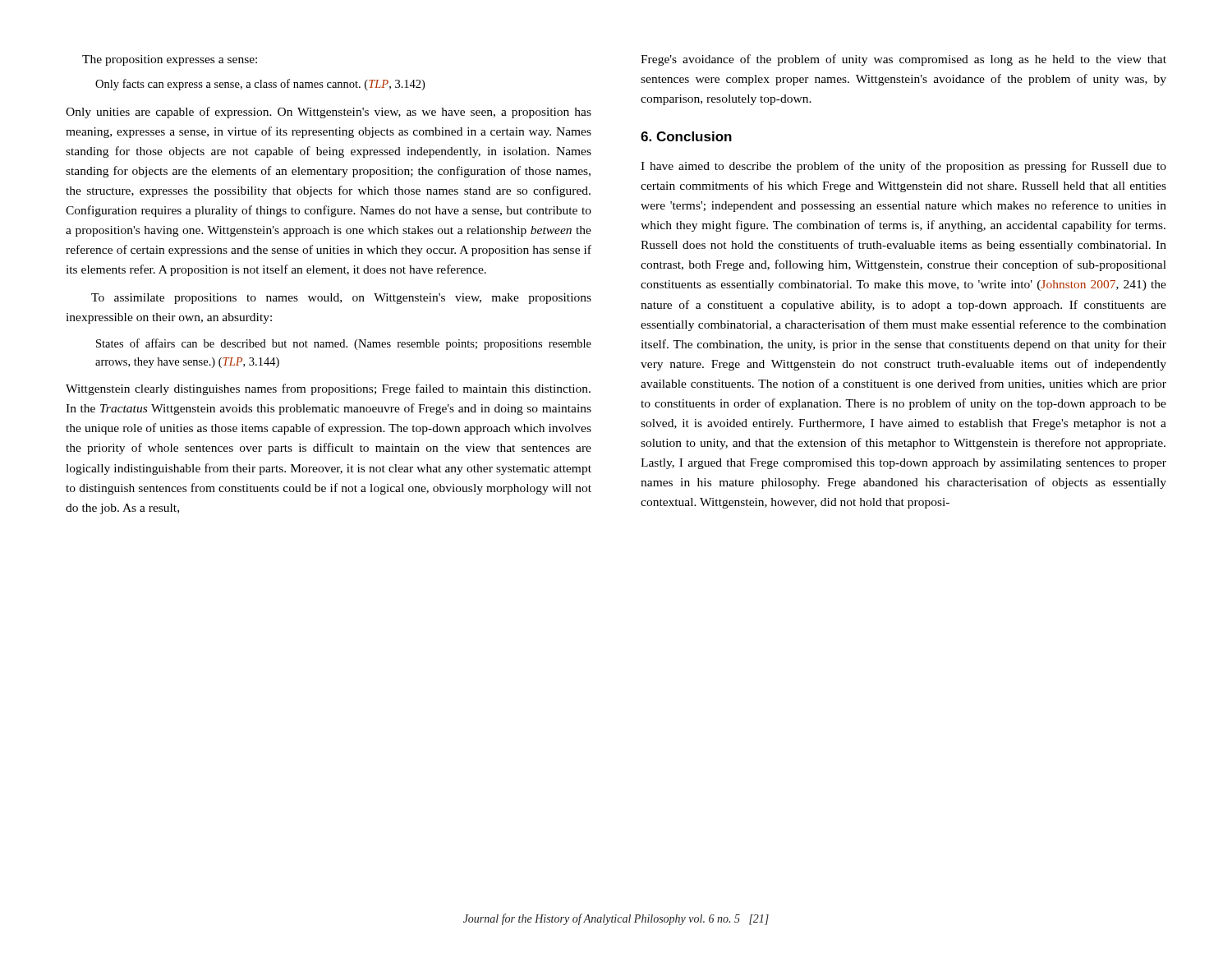Locate the passage starting "To assimilate propositions to names"
The image size is (1232, 953).
[329, 307]
